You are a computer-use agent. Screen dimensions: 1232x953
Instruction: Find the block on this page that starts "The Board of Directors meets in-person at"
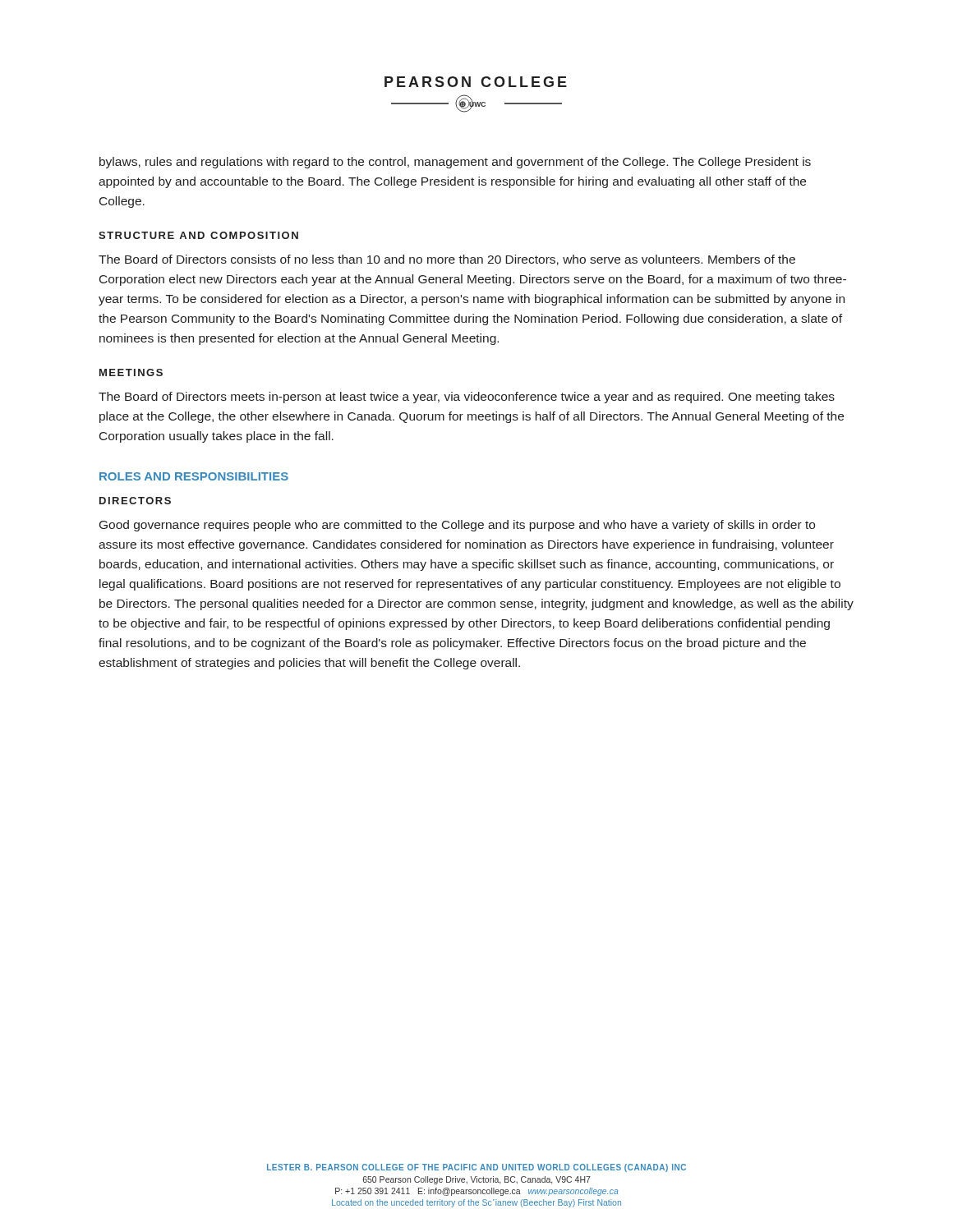pyautogui.click(x=471, y=416)
